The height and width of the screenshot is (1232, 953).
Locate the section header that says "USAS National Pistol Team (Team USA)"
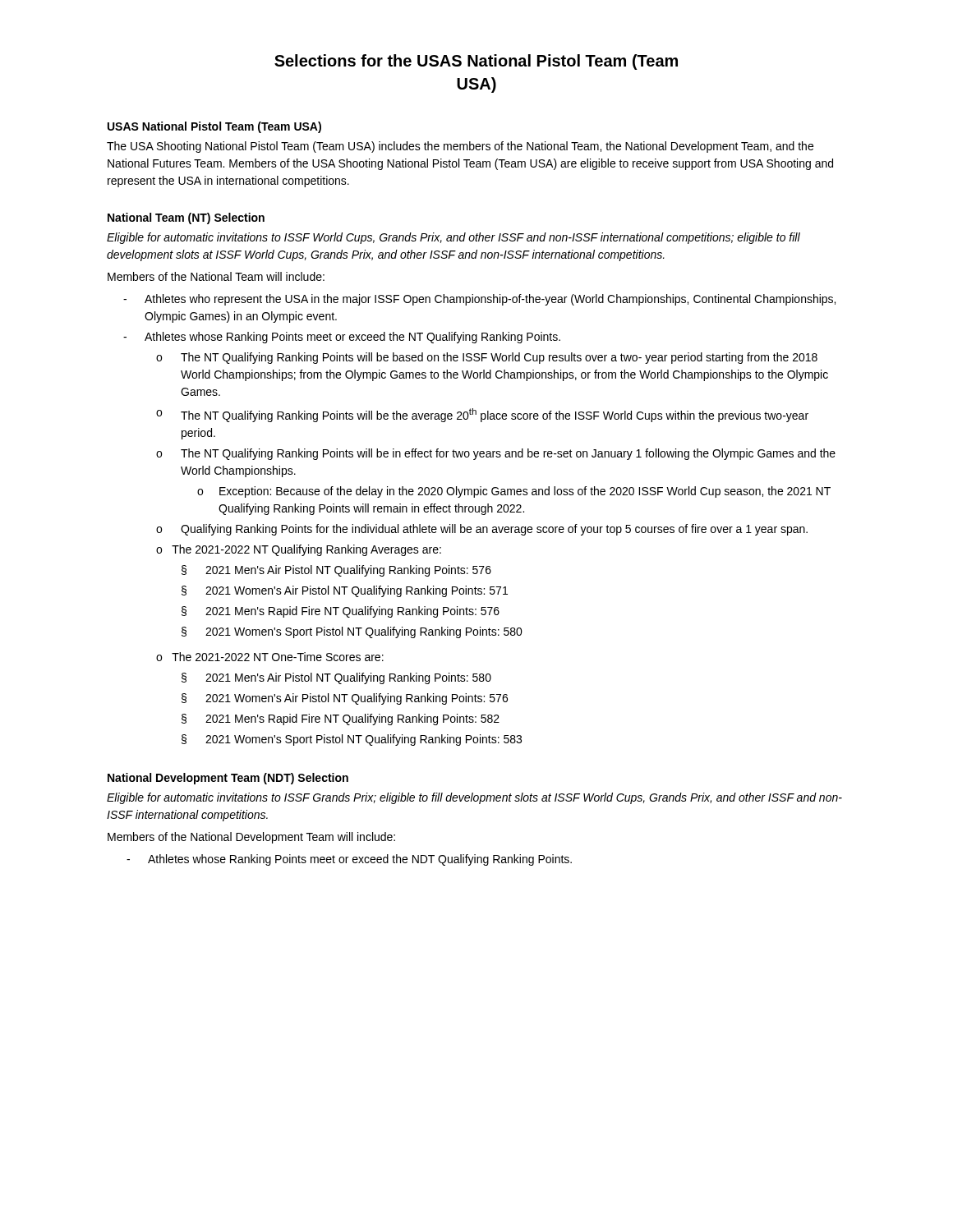click(x=214, y=126)
